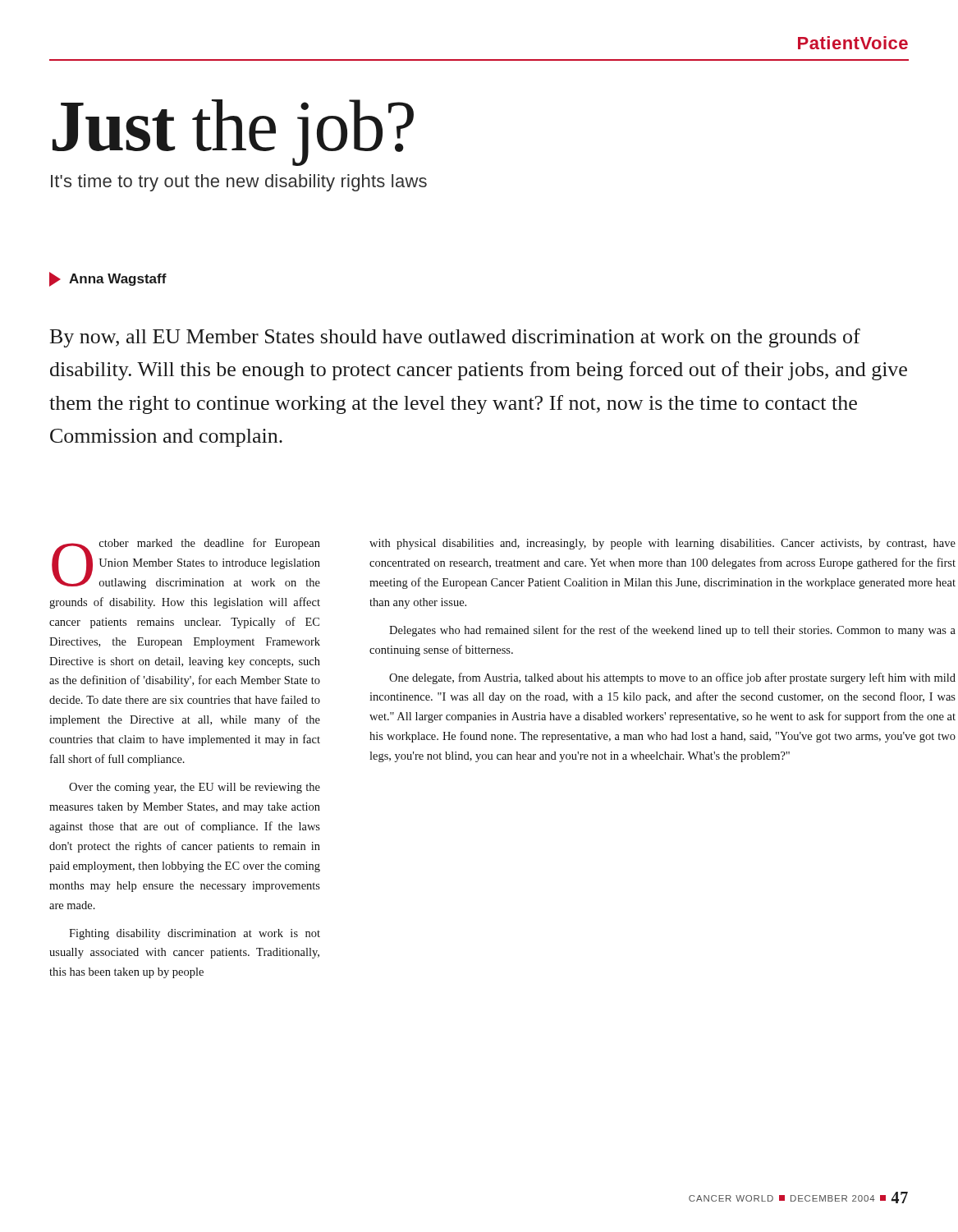The height and width of the screenshot is (1232, 958).
Task: Navigate to the text block starting "with physical disabilities and, increasingly,"
Action: (x=662, y=544)
